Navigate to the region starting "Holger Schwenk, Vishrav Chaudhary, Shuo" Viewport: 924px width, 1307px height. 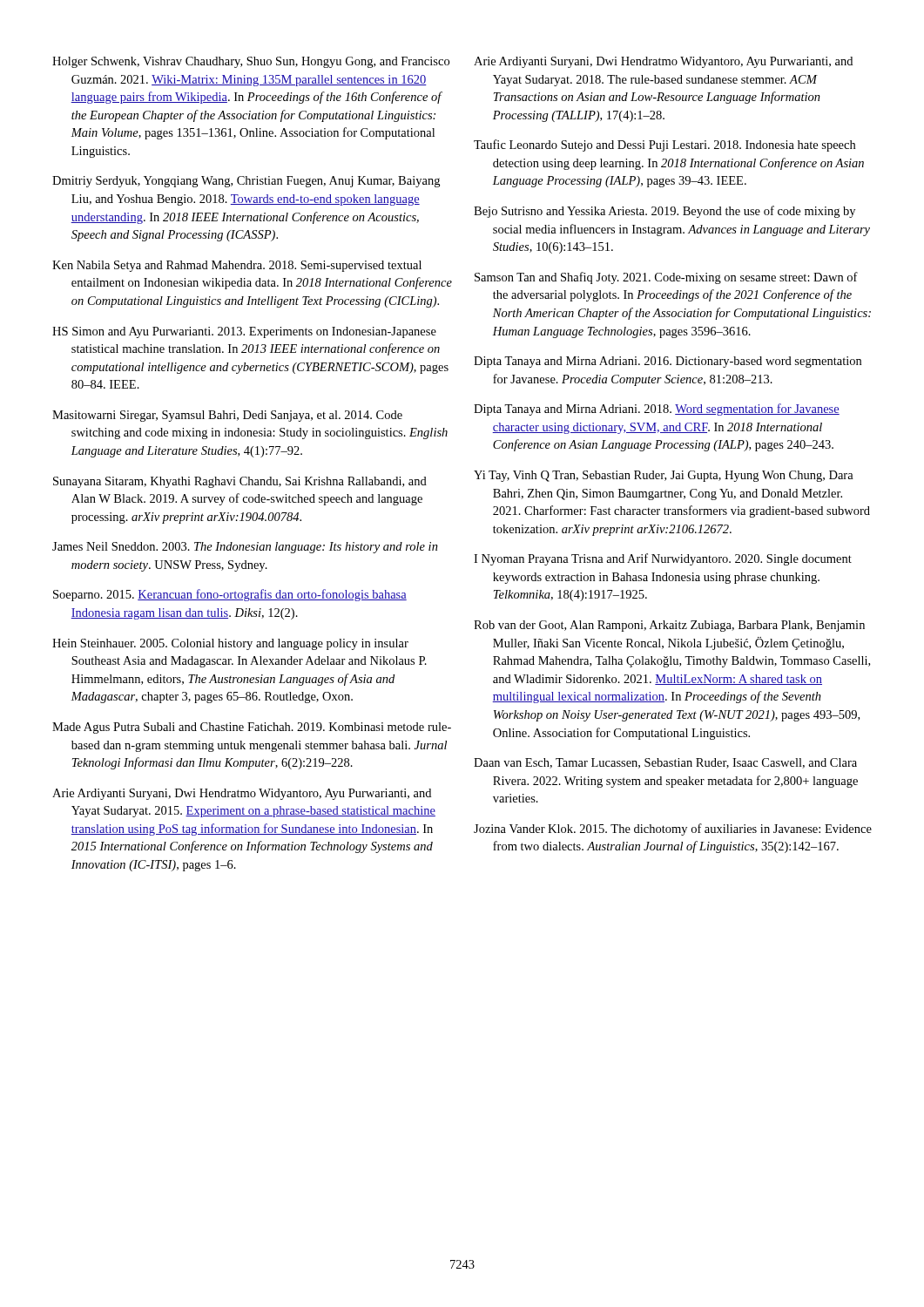pyautogui.click(x=251, y=106)
